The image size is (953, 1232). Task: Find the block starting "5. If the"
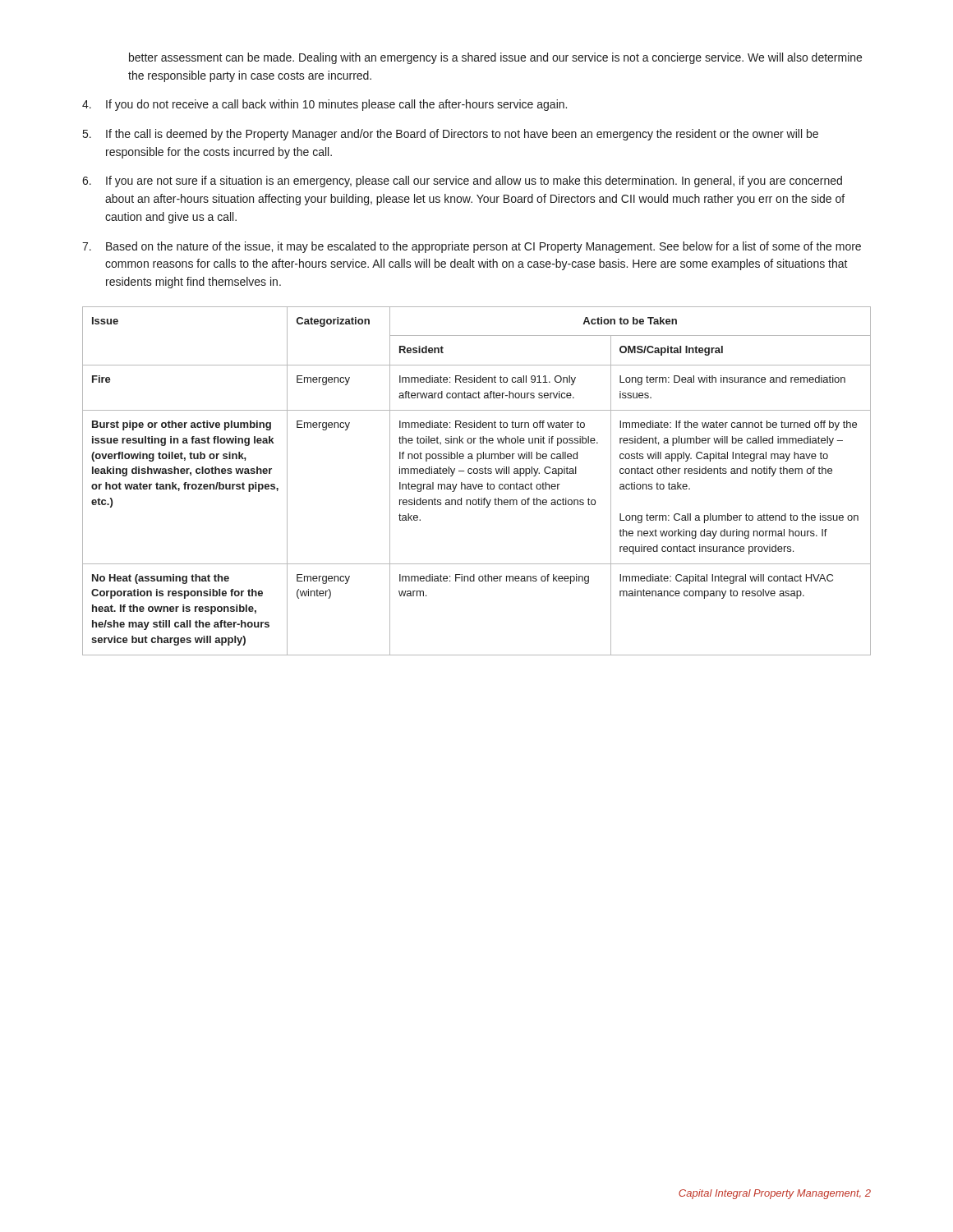click(476, 144)
